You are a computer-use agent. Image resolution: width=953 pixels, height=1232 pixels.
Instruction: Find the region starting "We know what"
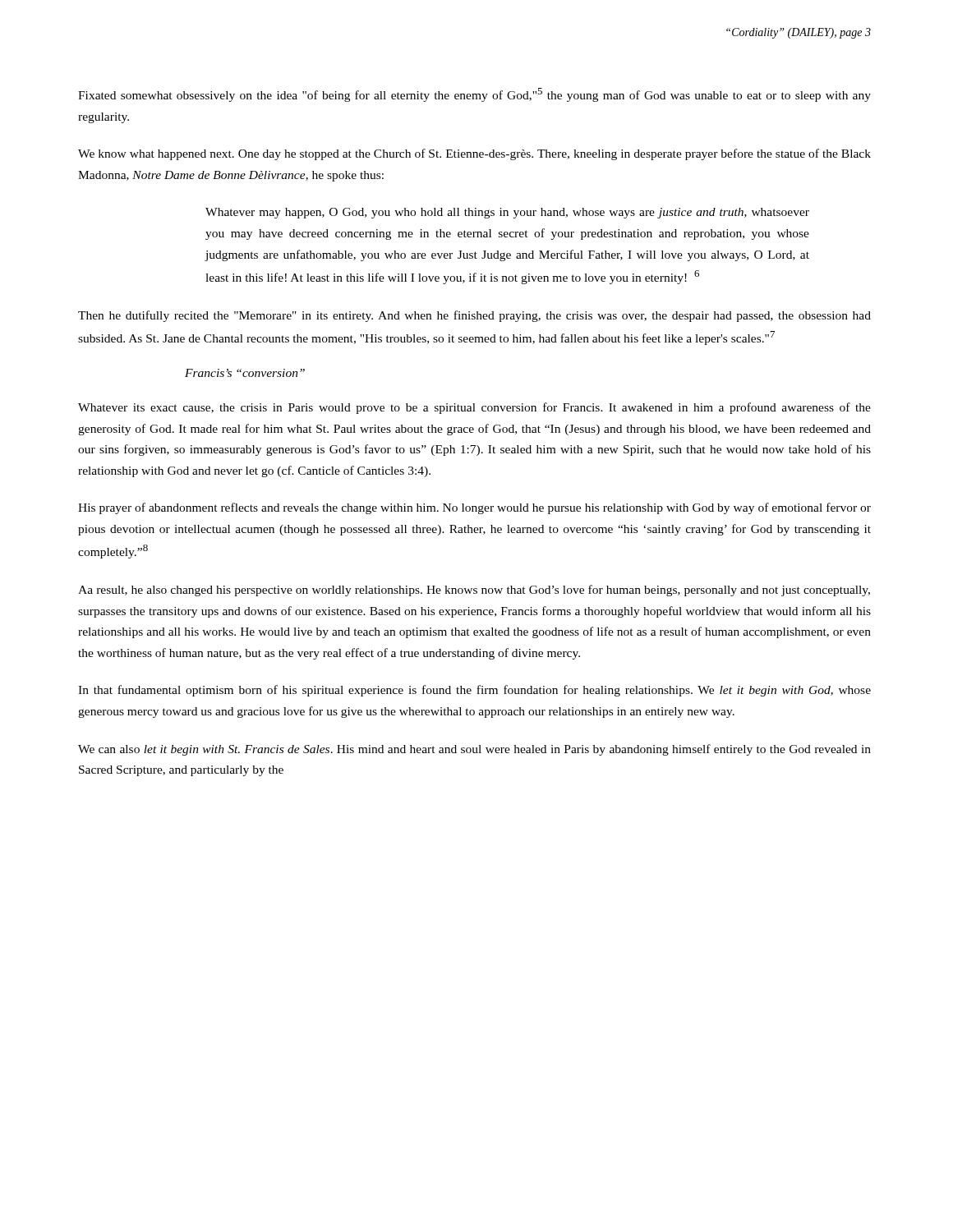[x=474, y=164]
